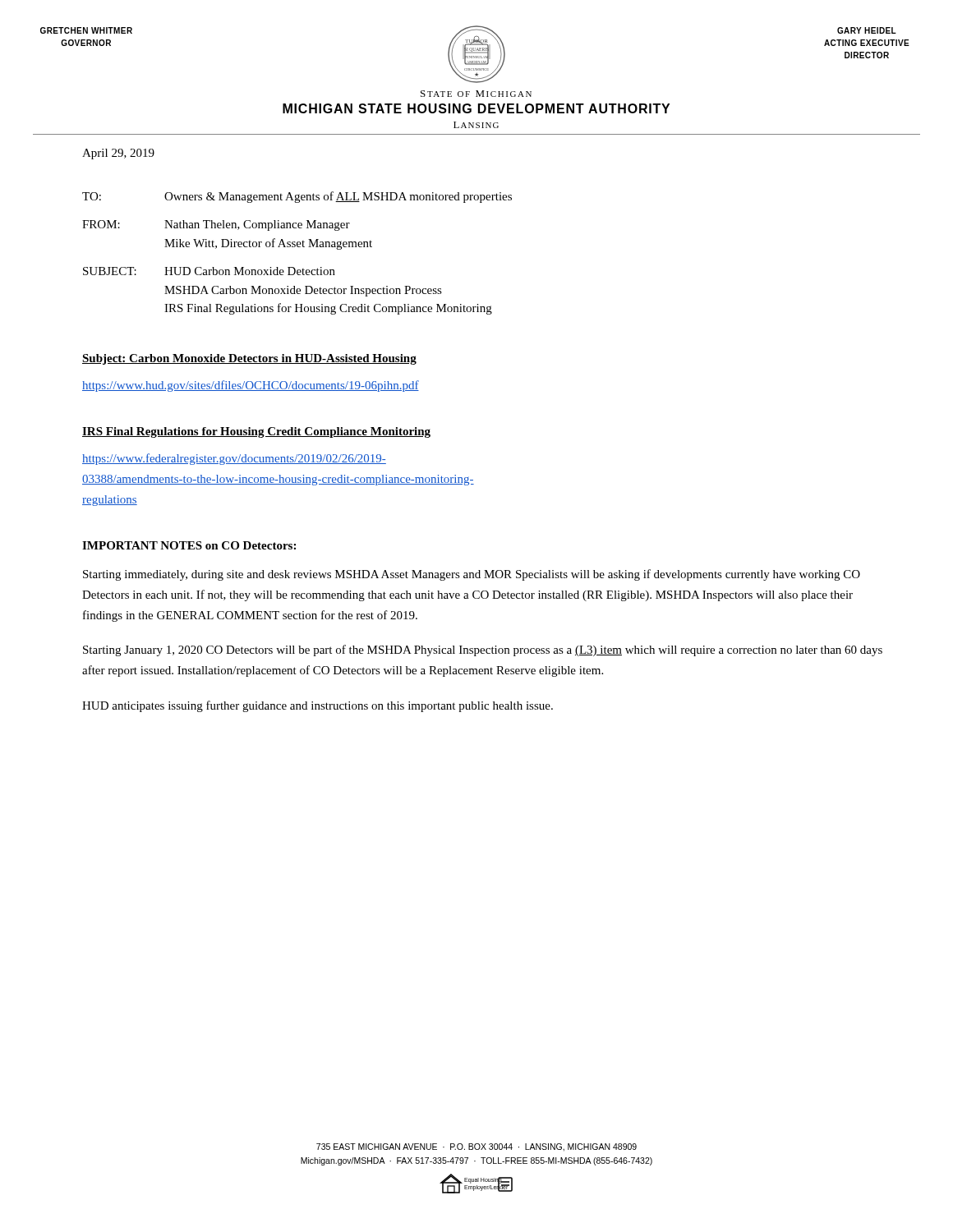
Task: Click on the text starting "Subject: Carbon Monoxide Detectors"
Action: point(249,358)
